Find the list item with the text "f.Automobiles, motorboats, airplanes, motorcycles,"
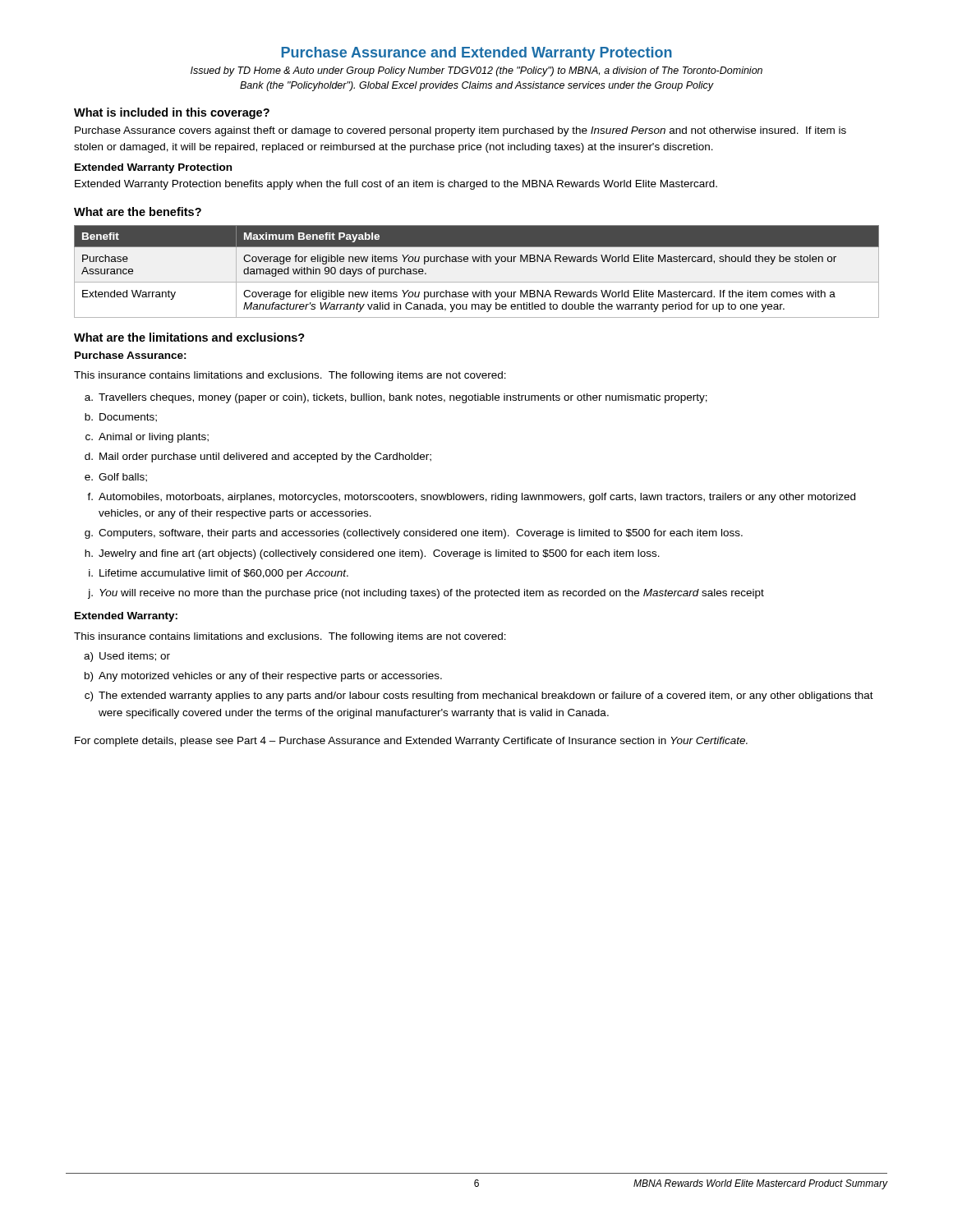The height and width of the screenshot is (1232, 953). pyautogui.click(x=489, y=505)
